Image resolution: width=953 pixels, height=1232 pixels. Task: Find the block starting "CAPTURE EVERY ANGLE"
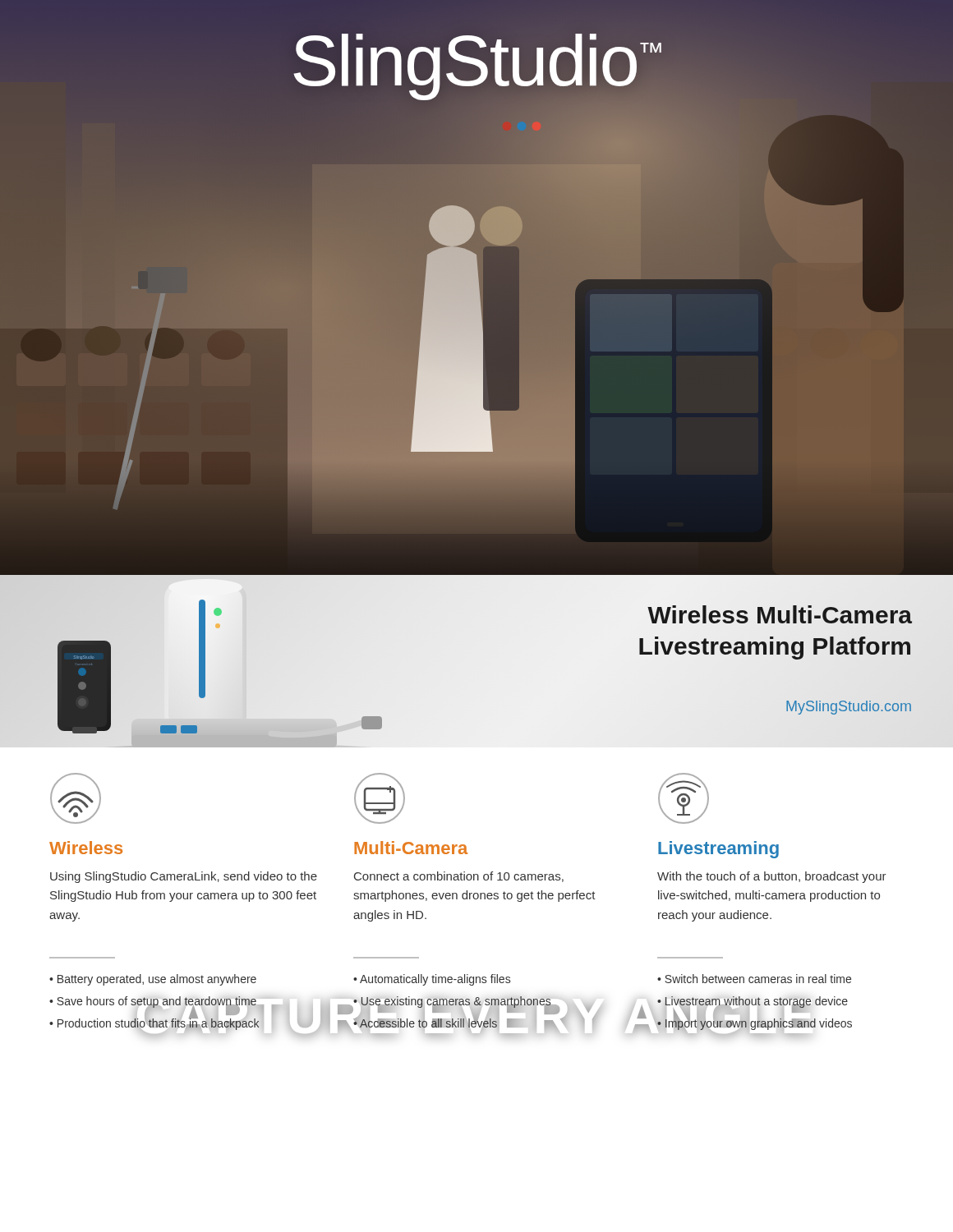pos(476,1016)
